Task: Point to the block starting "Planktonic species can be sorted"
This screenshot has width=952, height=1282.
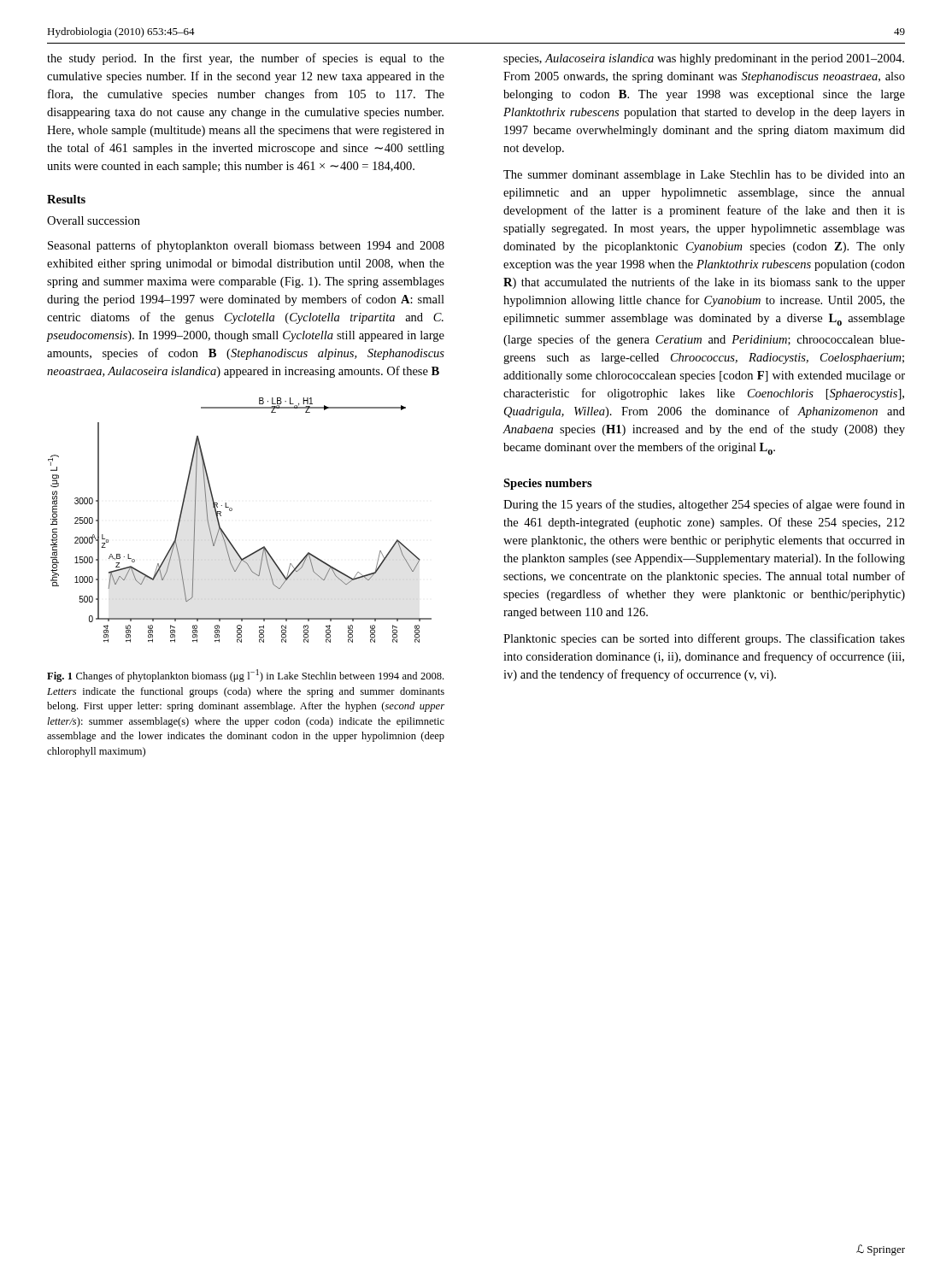Action: coord(704,657)
